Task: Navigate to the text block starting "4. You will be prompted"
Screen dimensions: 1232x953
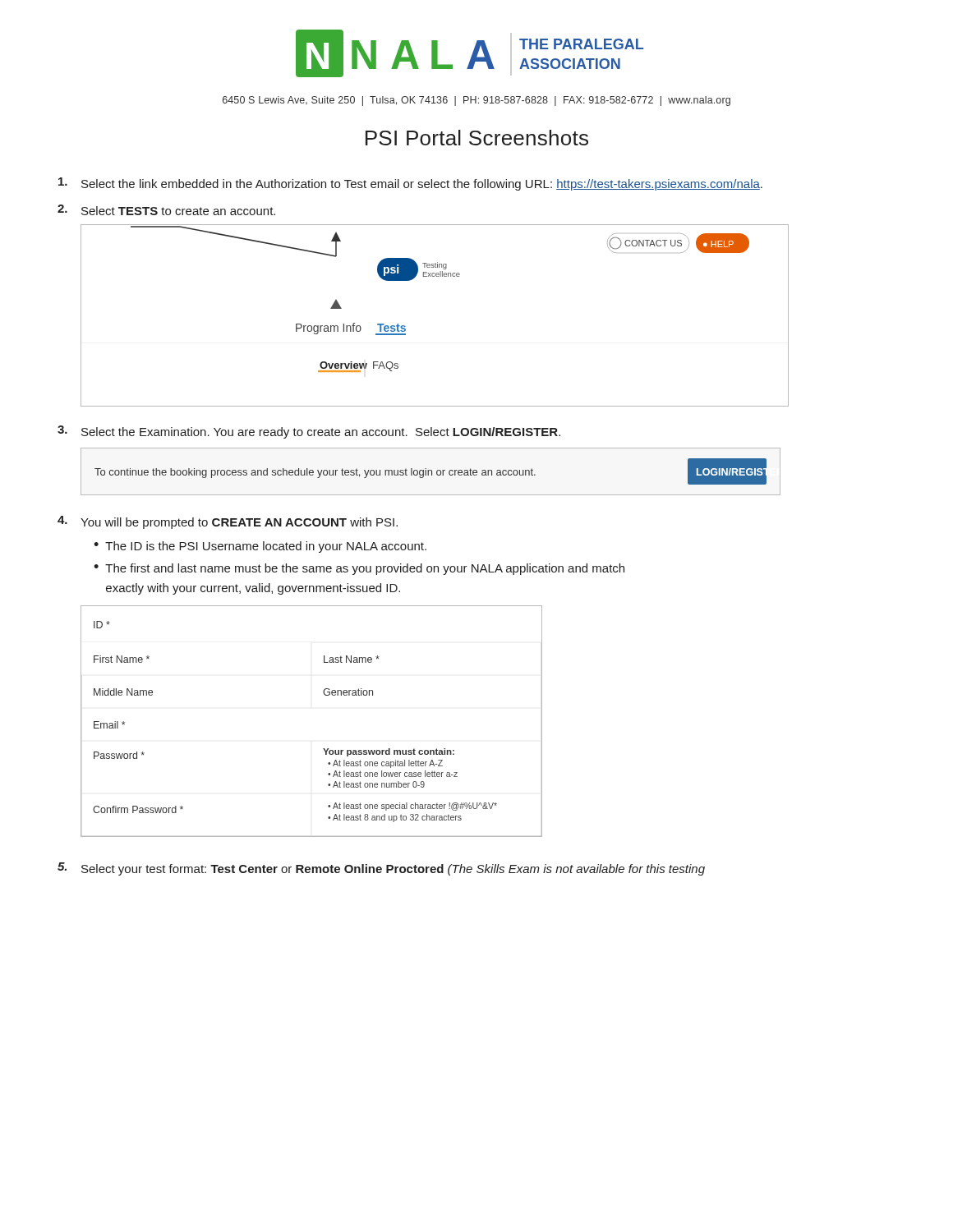Action: coord(228,522)
